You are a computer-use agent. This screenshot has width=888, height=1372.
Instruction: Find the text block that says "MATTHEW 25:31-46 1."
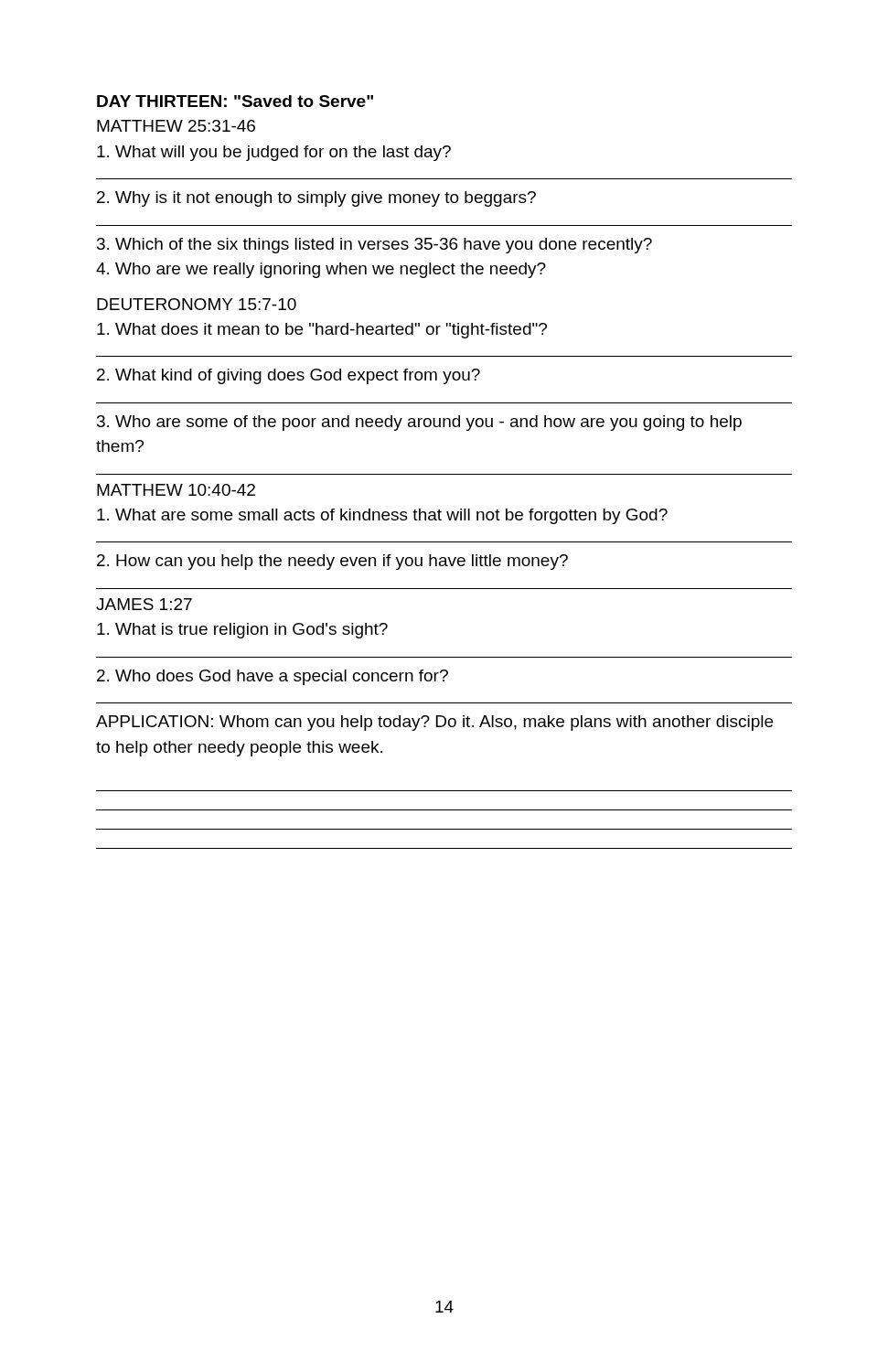click(x=274, y=138)
